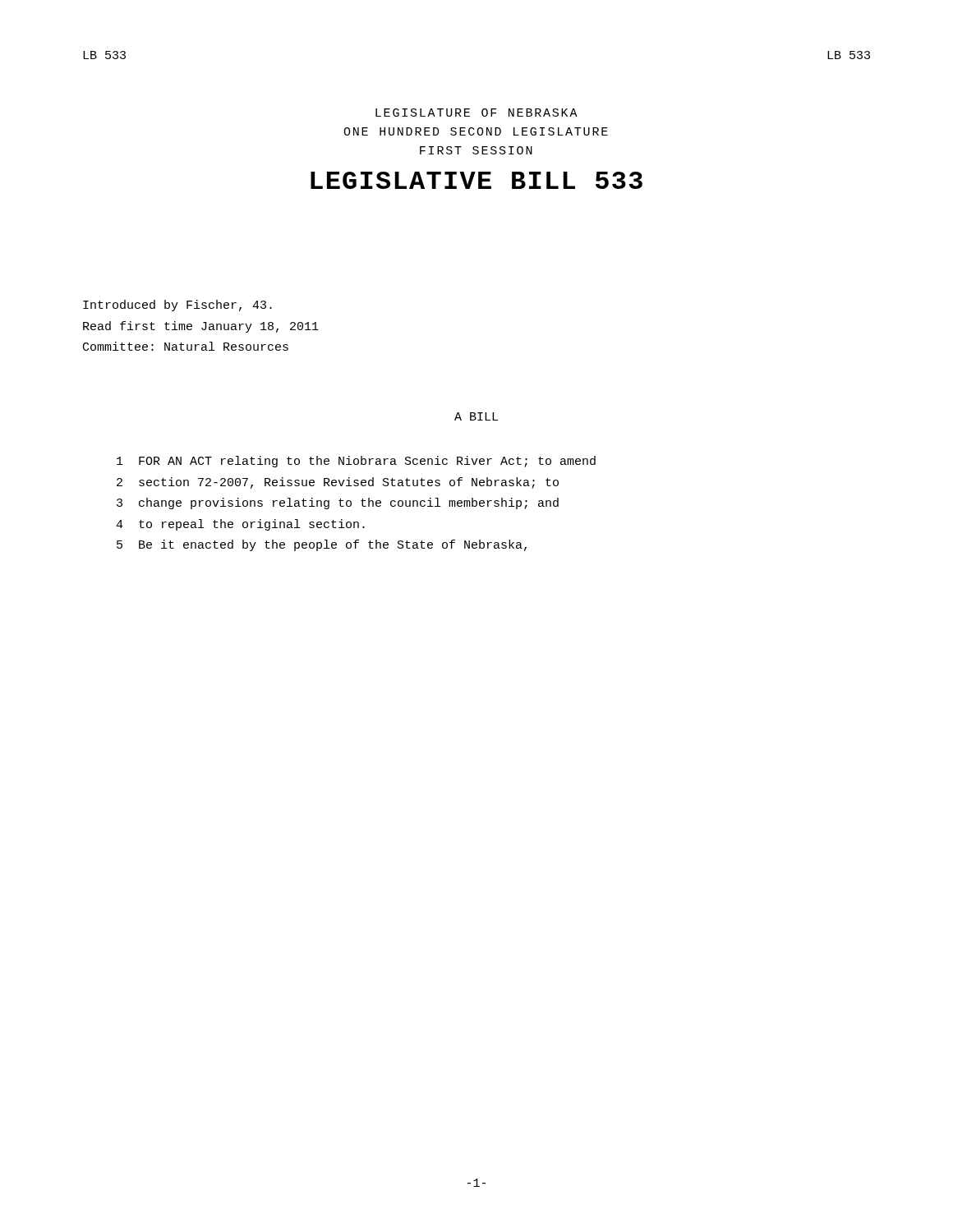Image resolution: width=953 pixels, height=1232 pixels.
Task: Find the list item containing "2 section 72-2007, Reissue Revised Statutes of Nebraska;"
Action: pos(476,483)
